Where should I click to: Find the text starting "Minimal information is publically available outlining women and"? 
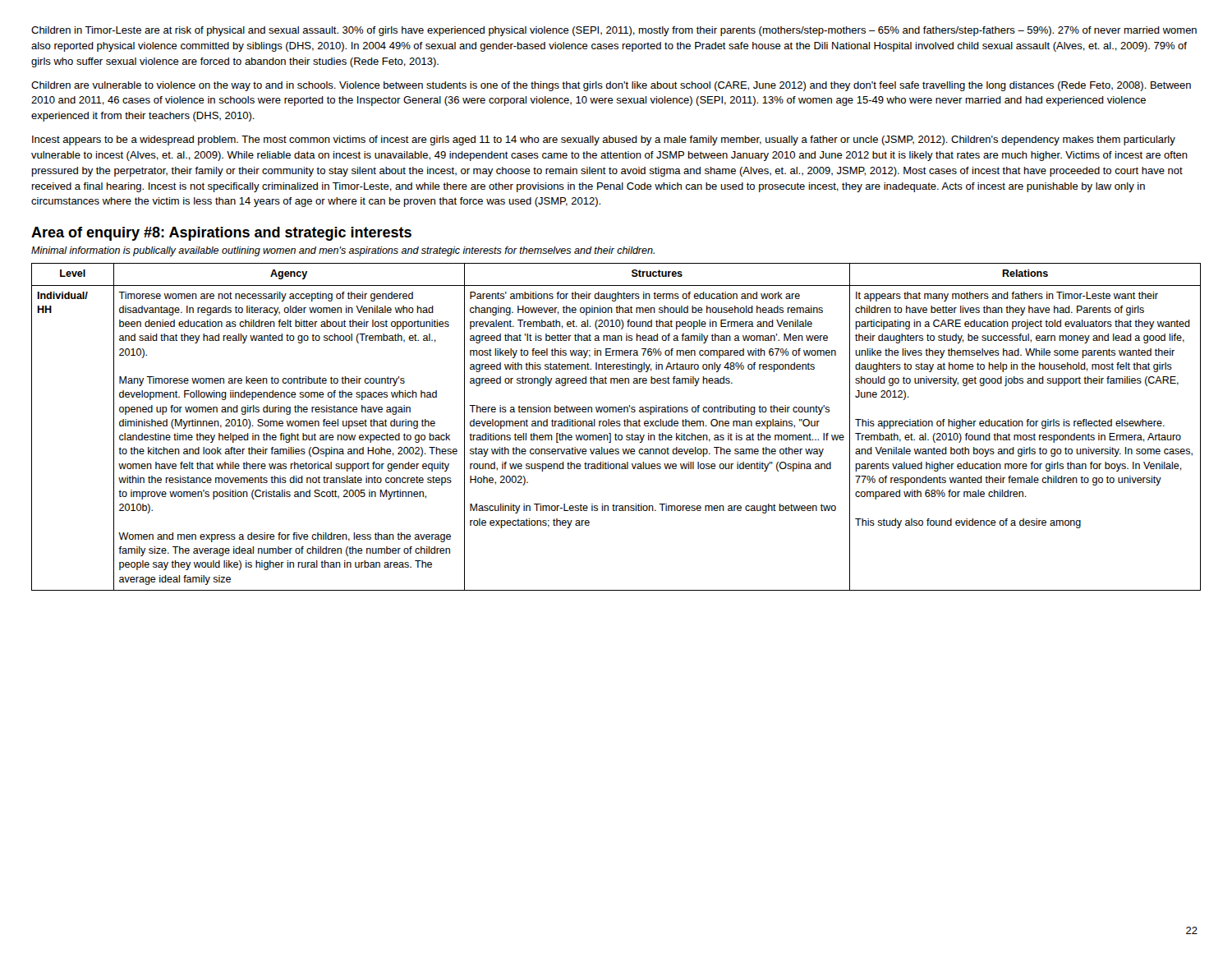pos(343,251)
